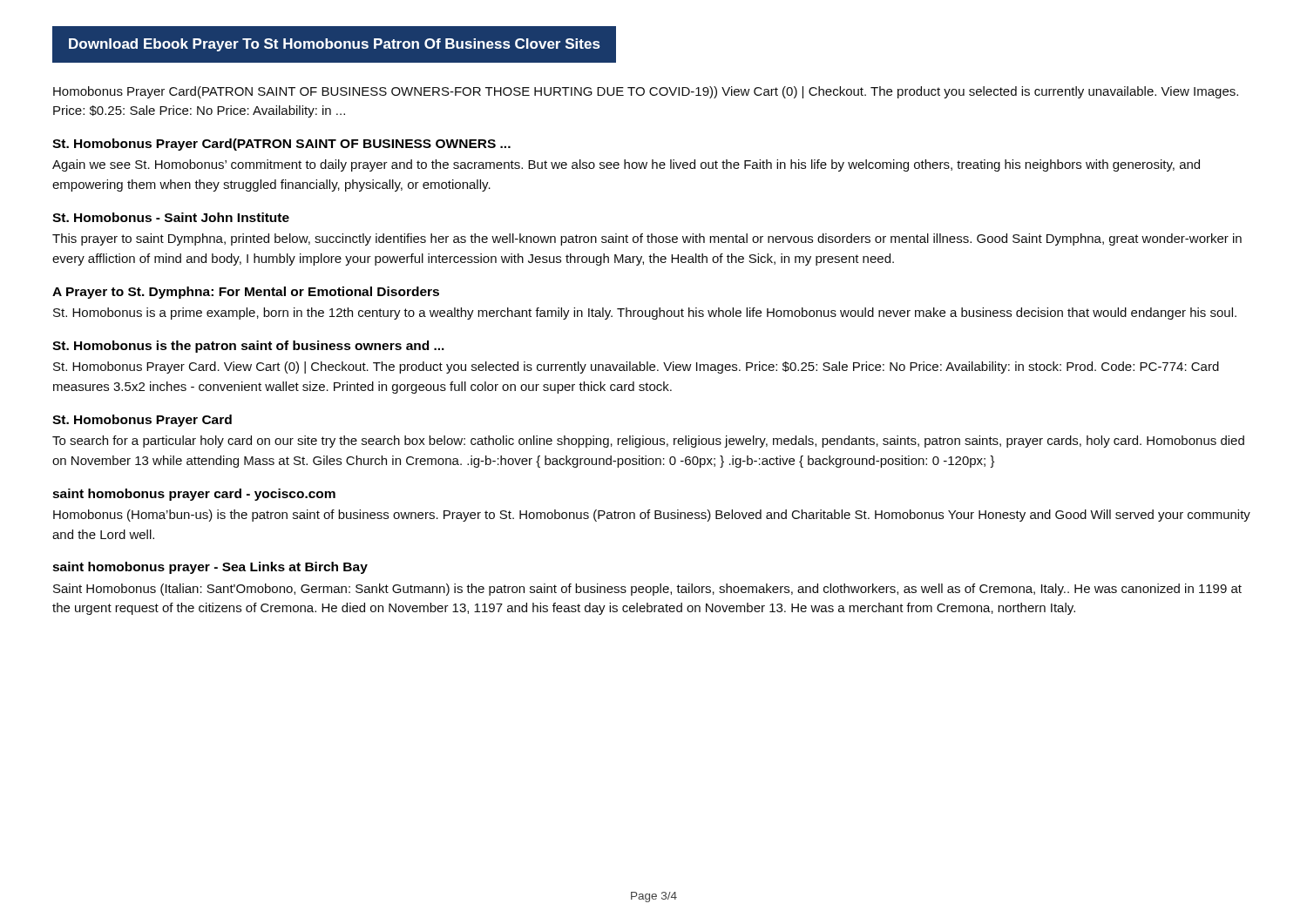Find the passage starting "St. Homobonus Prayer Card(PATRON"
Screen dimensions: 924x1307
click(282, 143)
